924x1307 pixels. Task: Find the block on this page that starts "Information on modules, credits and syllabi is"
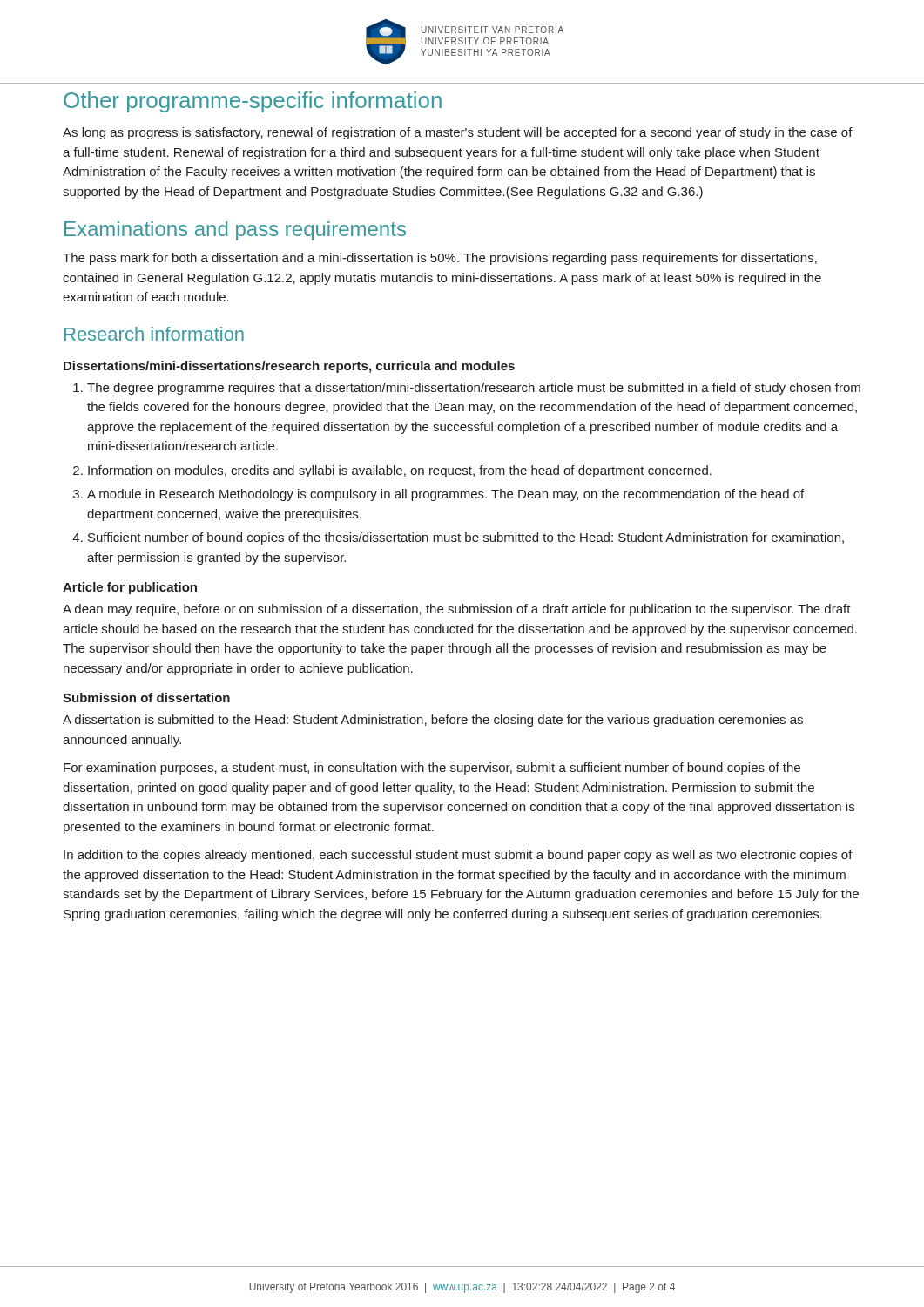(x=400, y=470)
